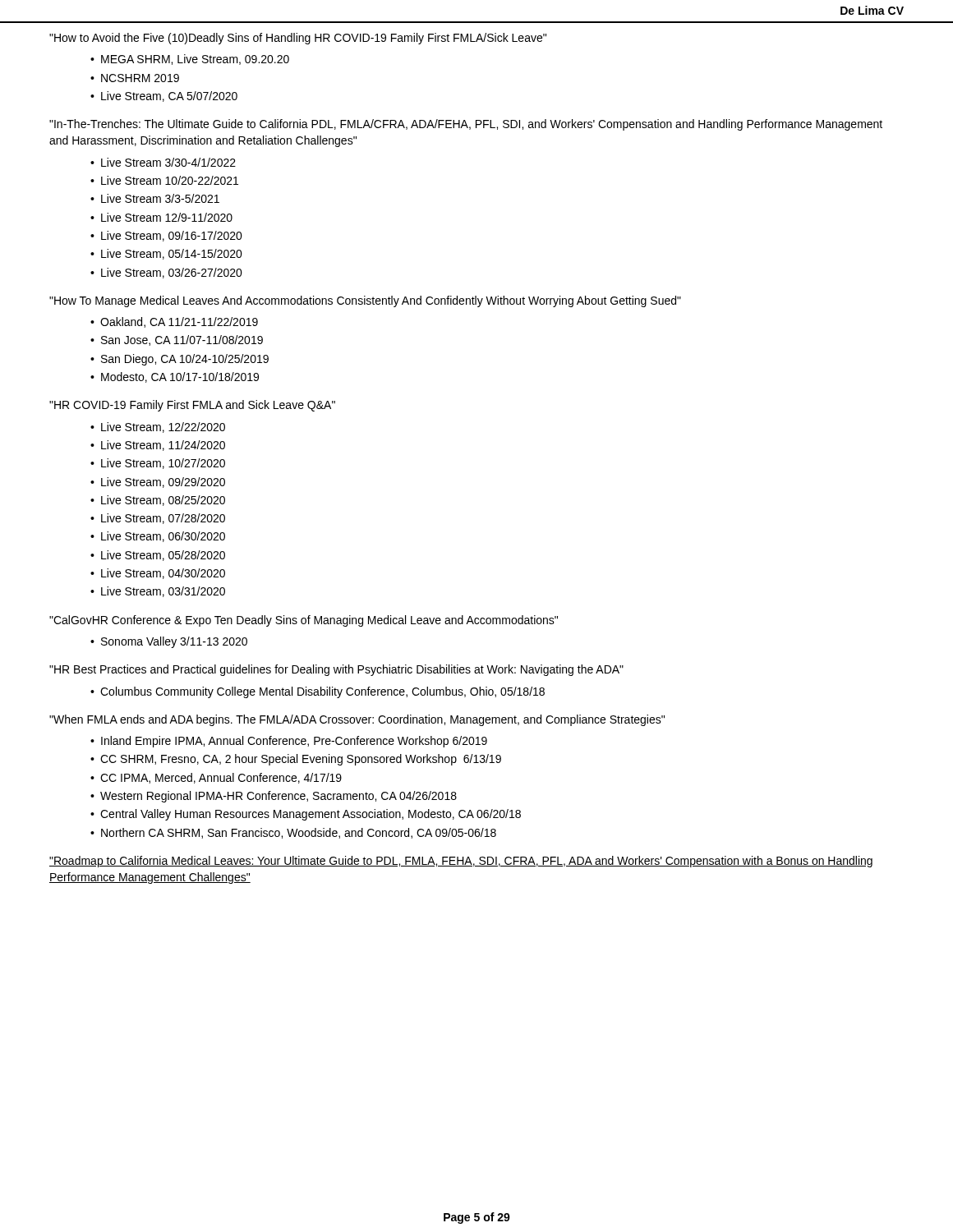953x1232 pixels.
Task: Locate the text "San Jose, CA 11/07-11/08/2019"
Action: click(182, 340)
